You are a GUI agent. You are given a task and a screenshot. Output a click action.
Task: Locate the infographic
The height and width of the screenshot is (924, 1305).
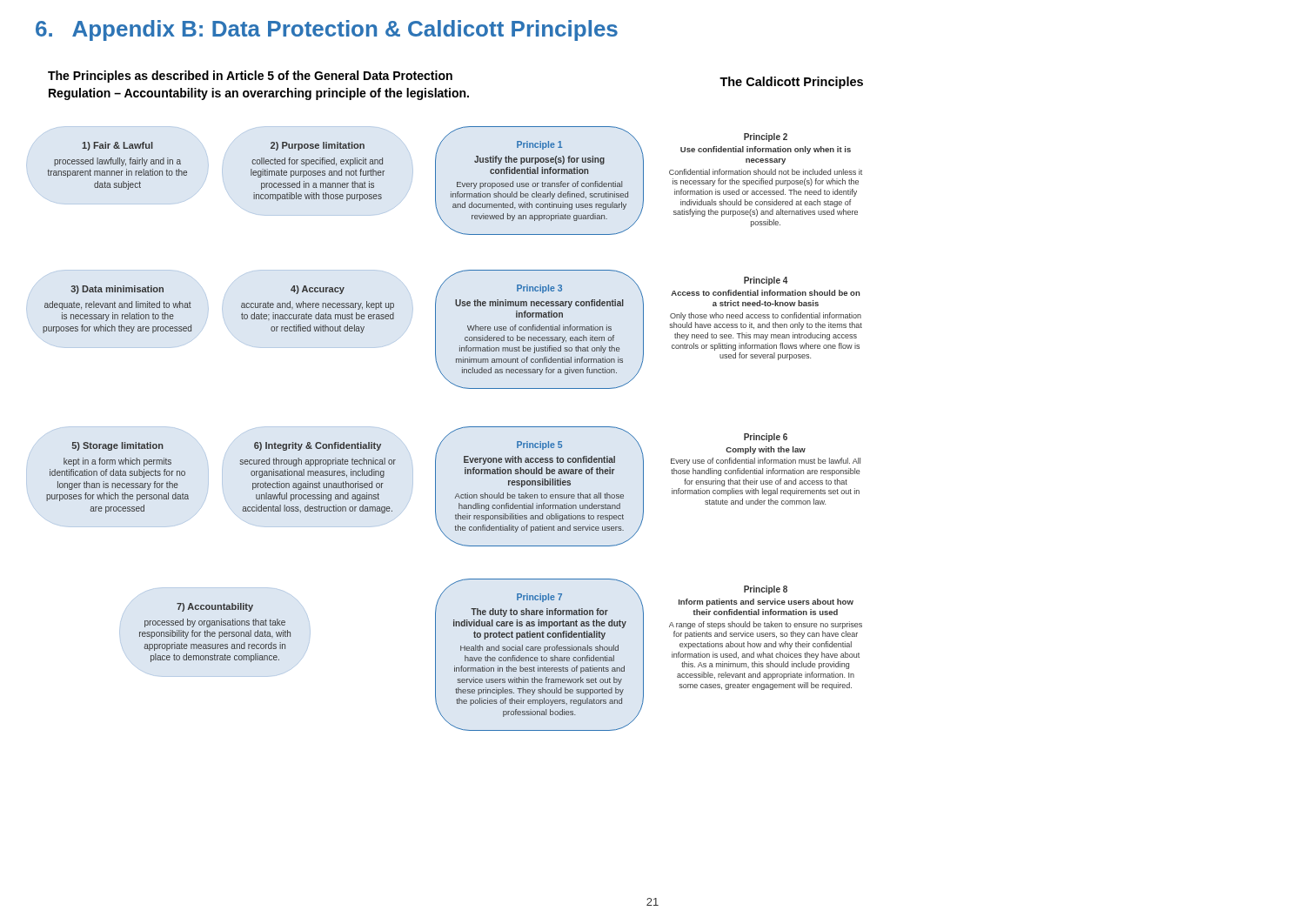652,448
